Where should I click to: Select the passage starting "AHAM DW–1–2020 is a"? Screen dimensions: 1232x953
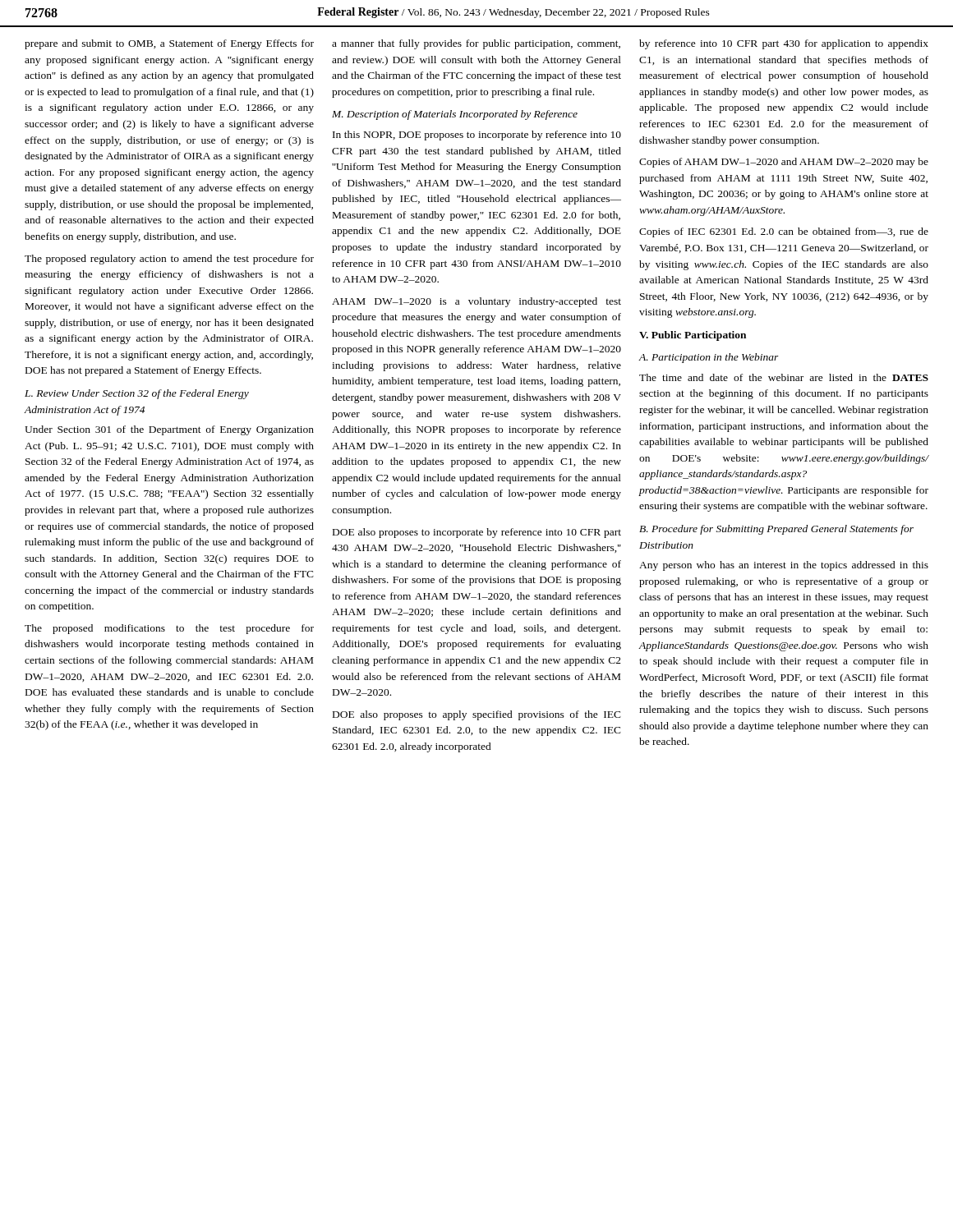click(476, 405)
